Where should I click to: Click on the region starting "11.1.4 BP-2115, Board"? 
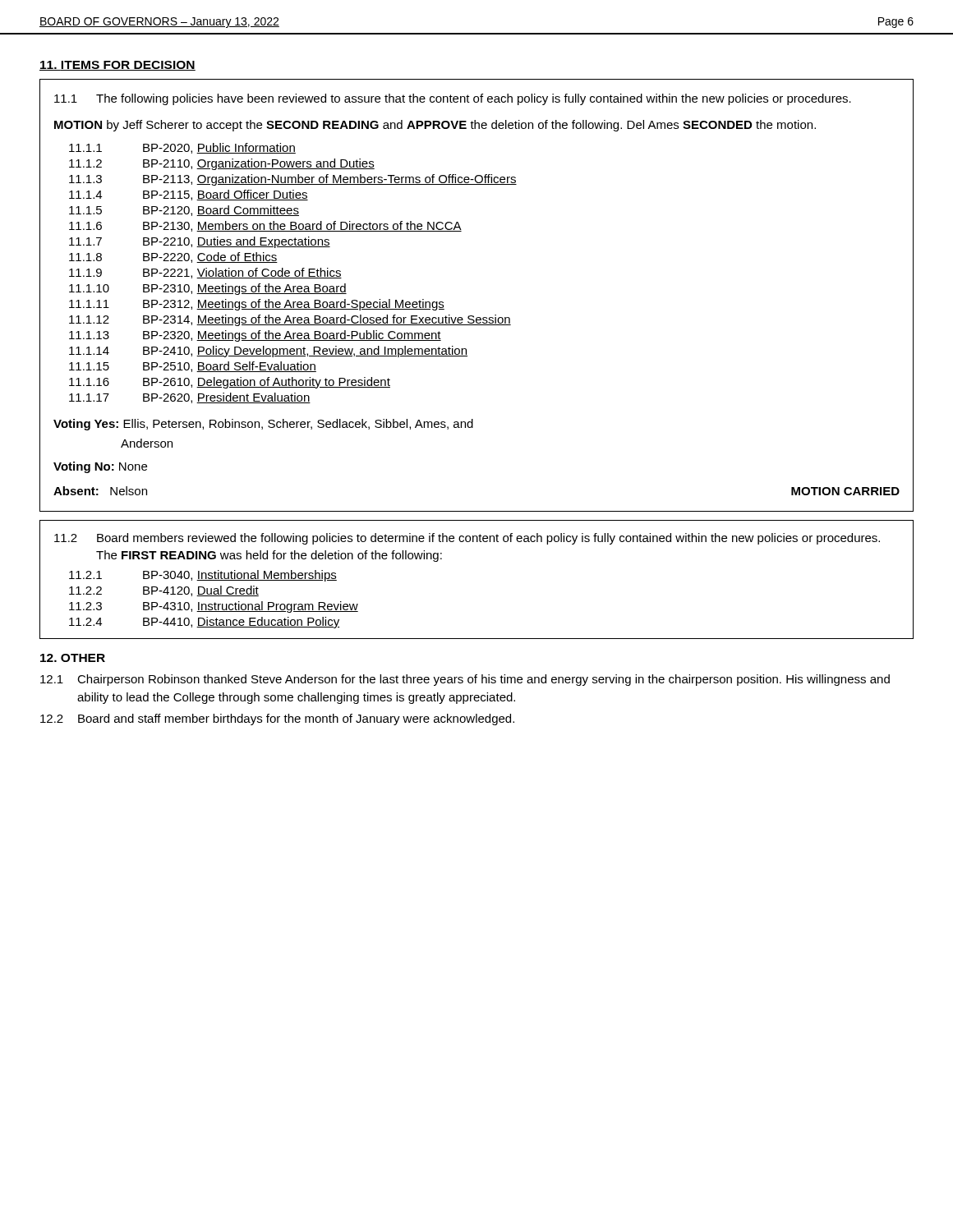tap(484, 194)
